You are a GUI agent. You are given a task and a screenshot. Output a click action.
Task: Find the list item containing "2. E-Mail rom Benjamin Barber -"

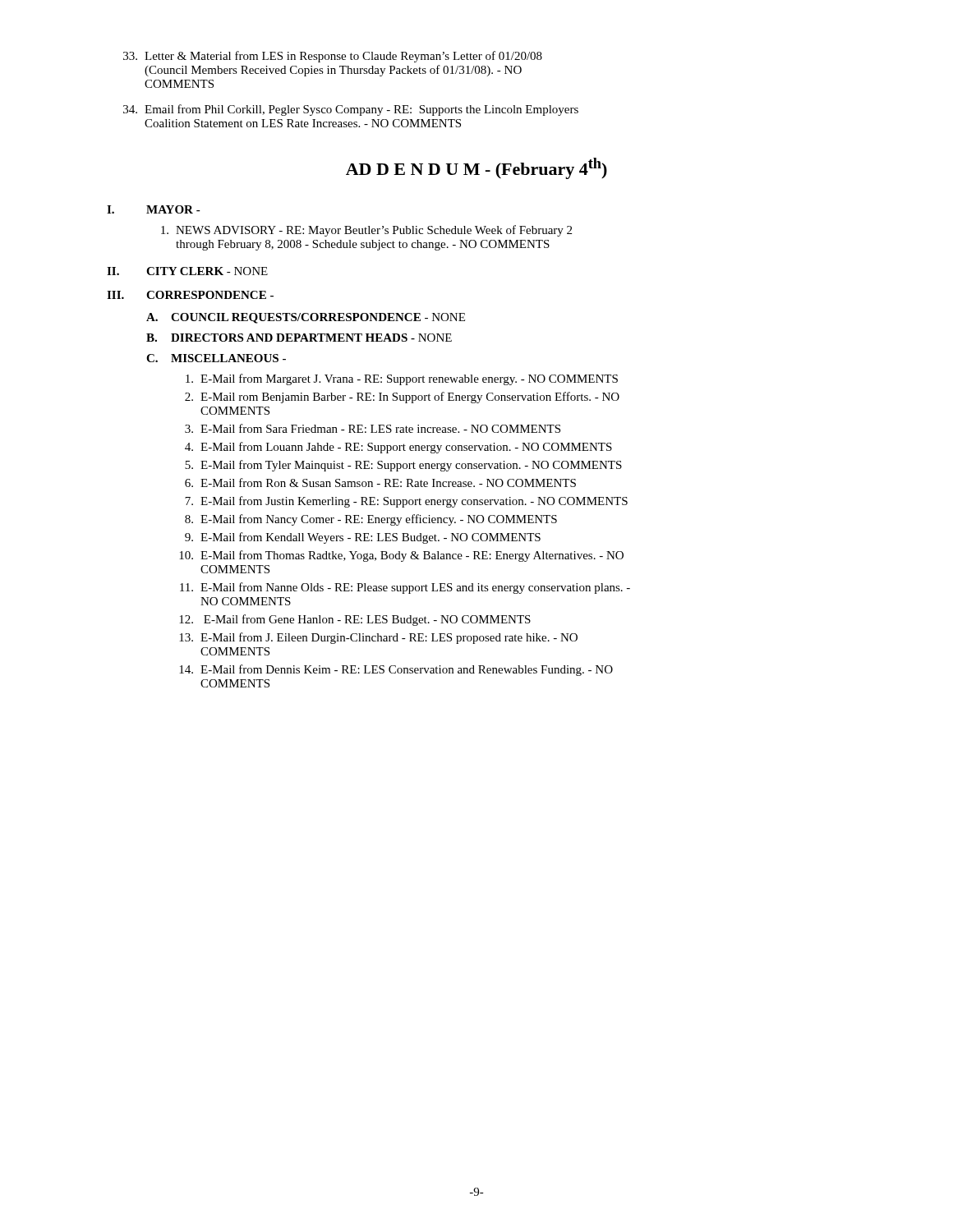[x=509, y=404]
